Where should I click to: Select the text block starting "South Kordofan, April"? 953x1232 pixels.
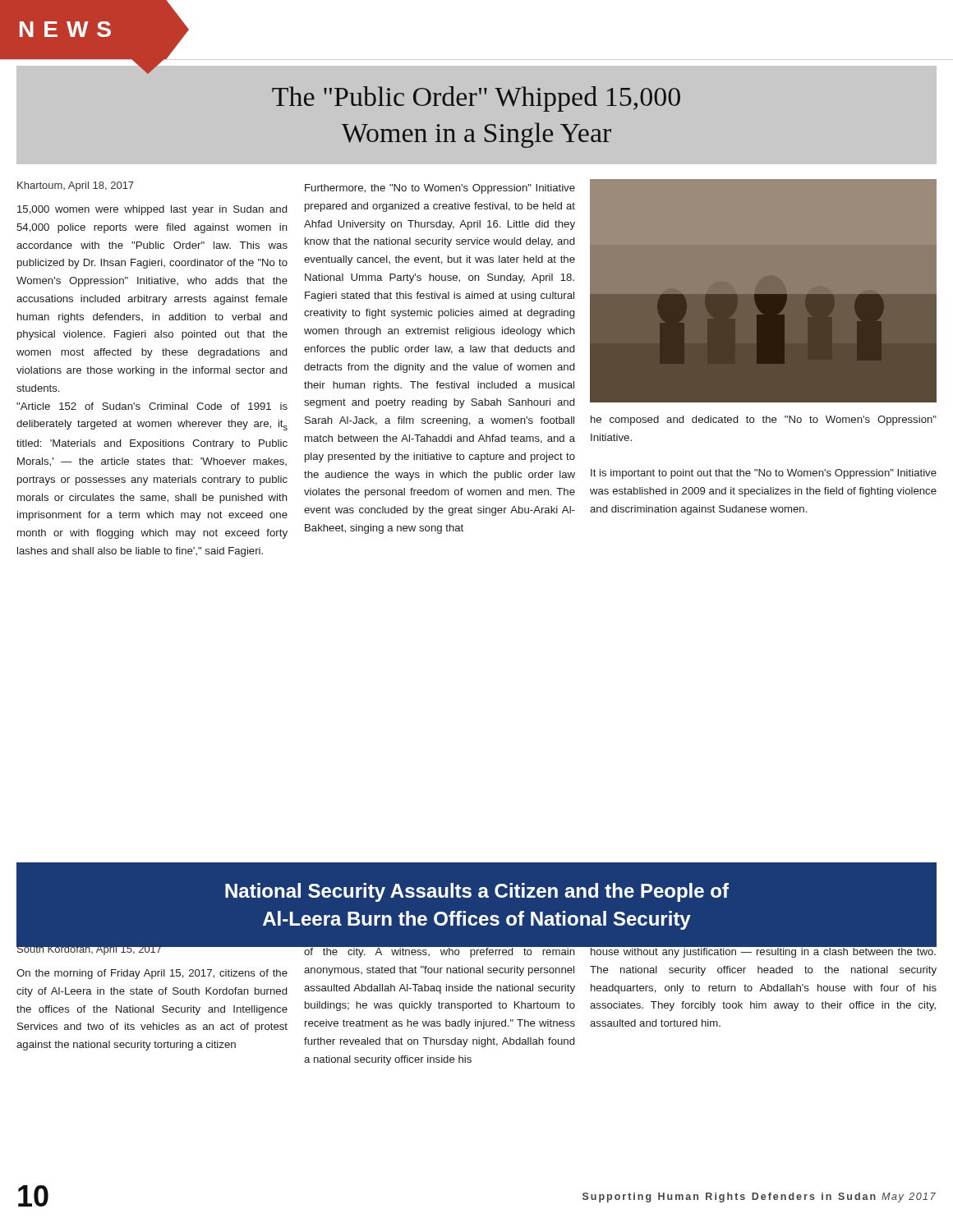[89, 949]
